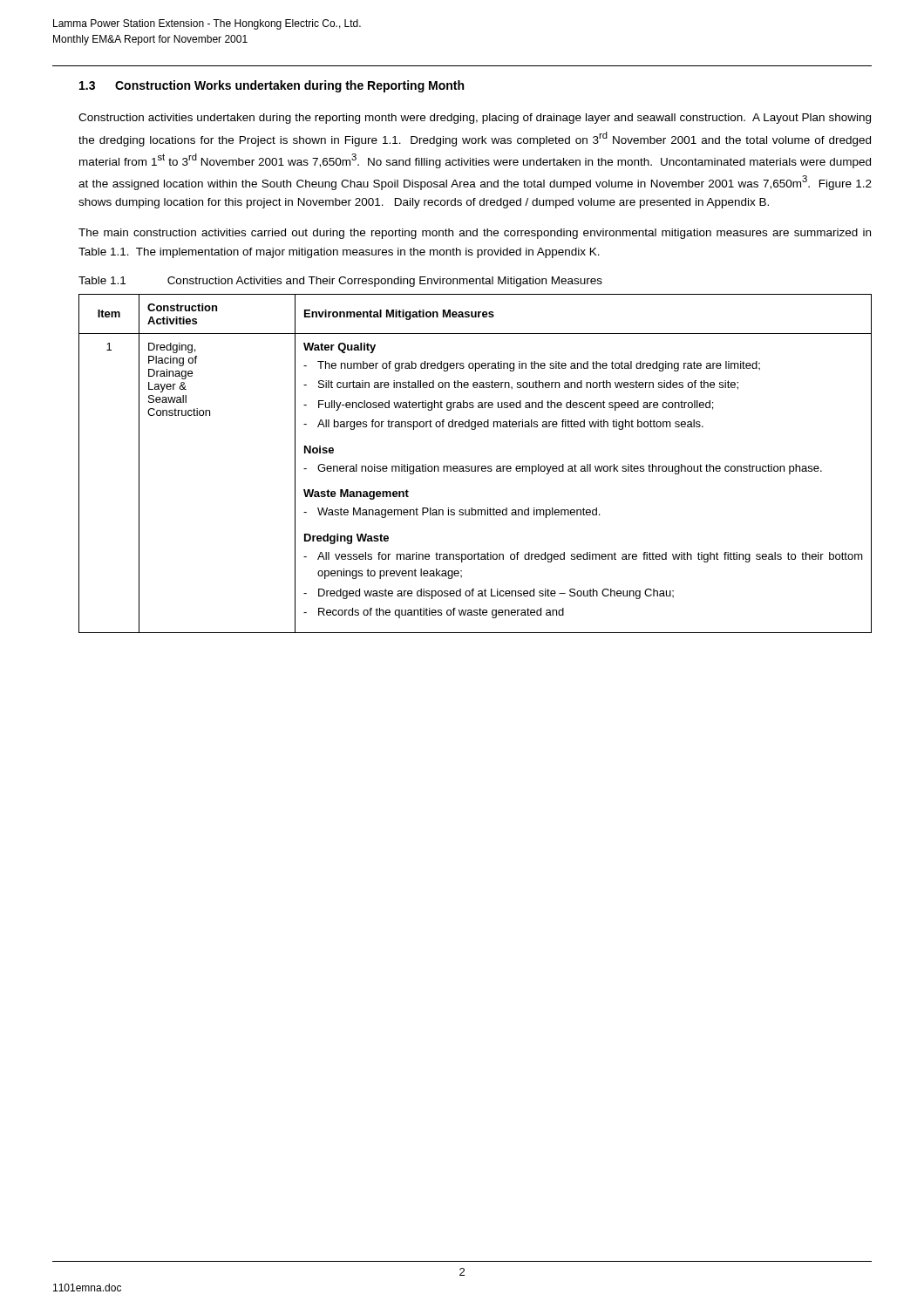The width and height of the screenshot is (924, 1308).
Task: Find the text block starting "1.3 Construction Works"
Action: (x=272, y=85)
